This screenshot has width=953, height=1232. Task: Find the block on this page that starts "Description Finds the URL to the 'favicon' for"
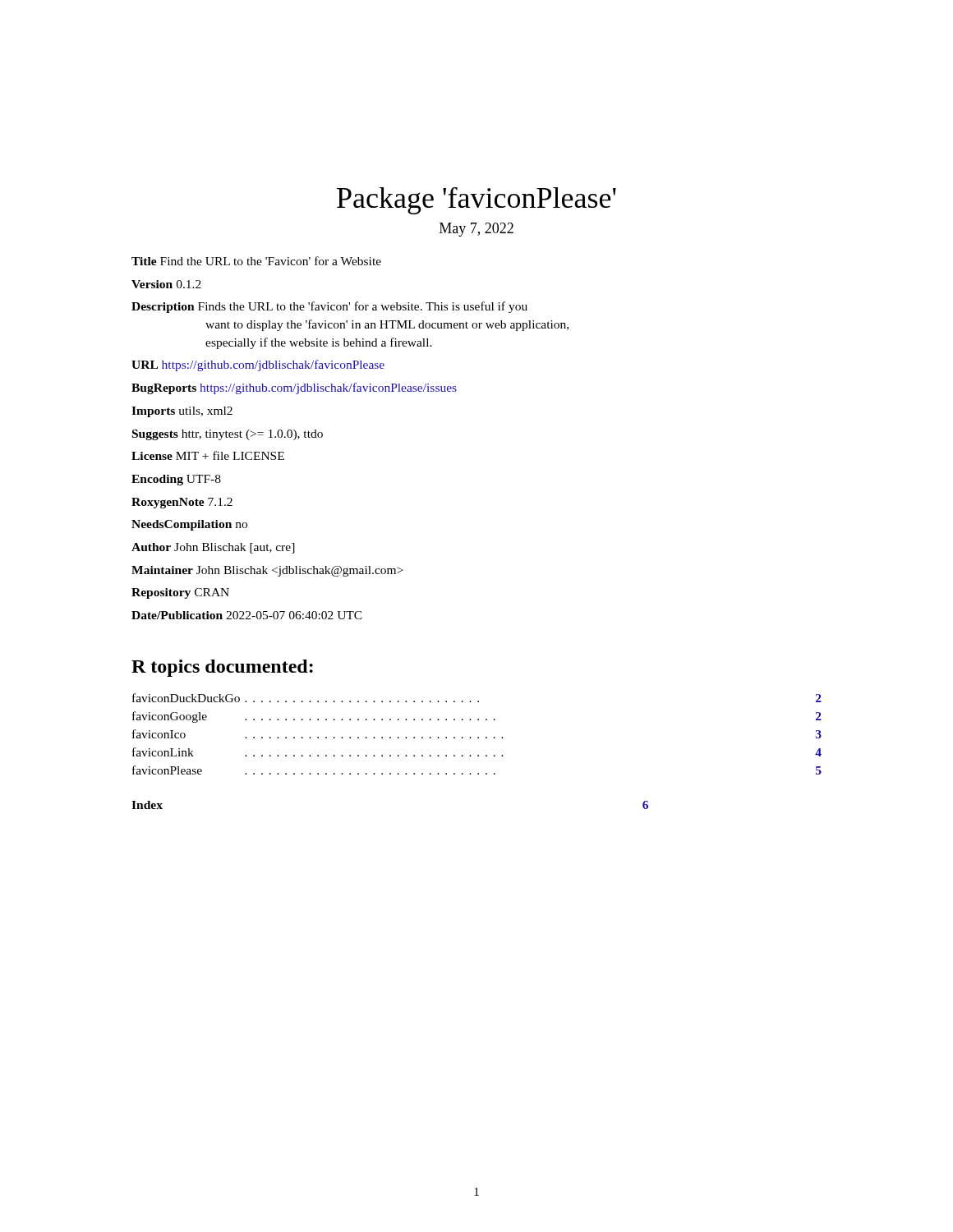pos(476,325)
